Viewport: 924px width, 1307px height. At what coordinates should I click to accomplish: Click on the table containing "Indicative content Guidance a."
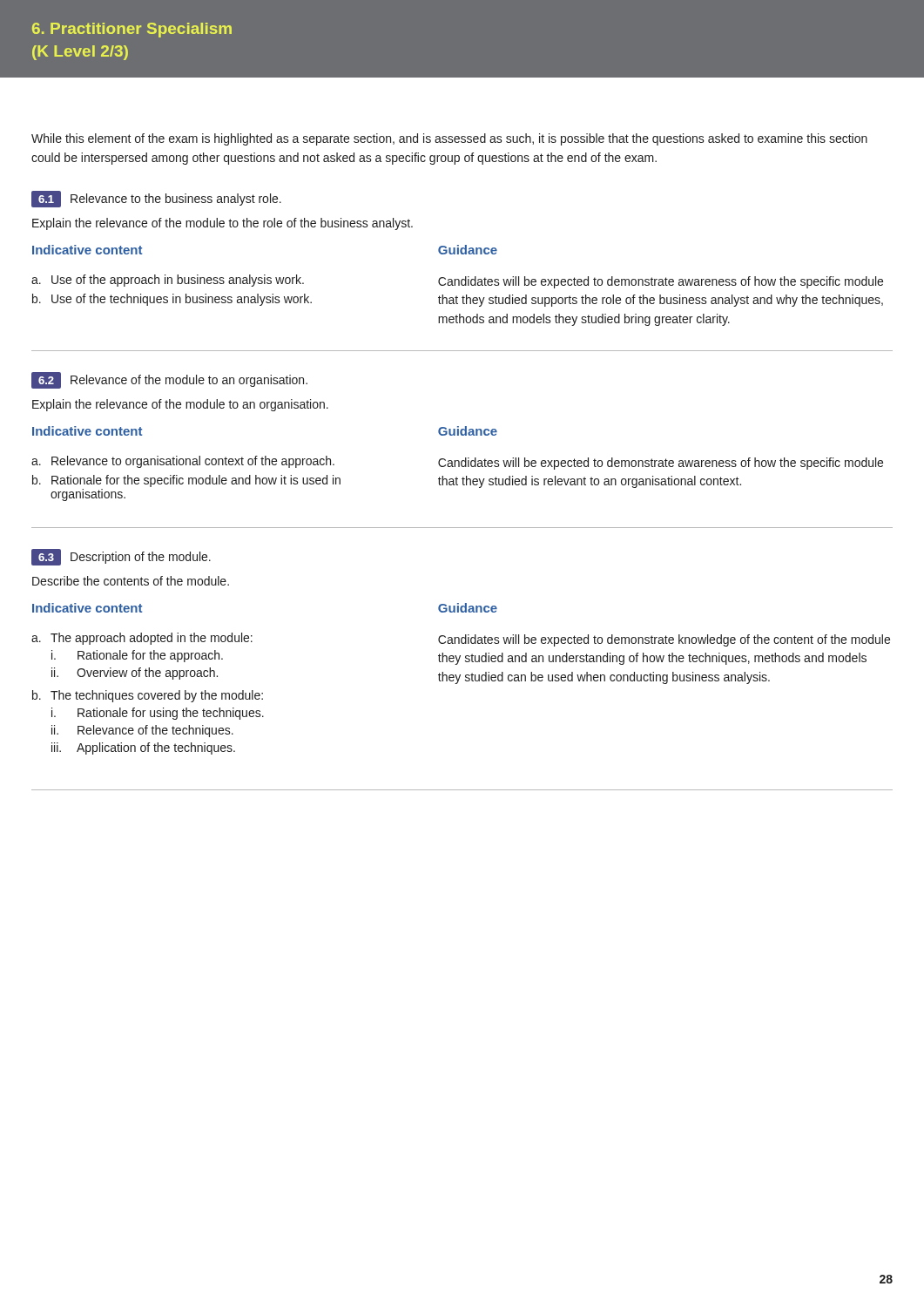pos(462,682)
